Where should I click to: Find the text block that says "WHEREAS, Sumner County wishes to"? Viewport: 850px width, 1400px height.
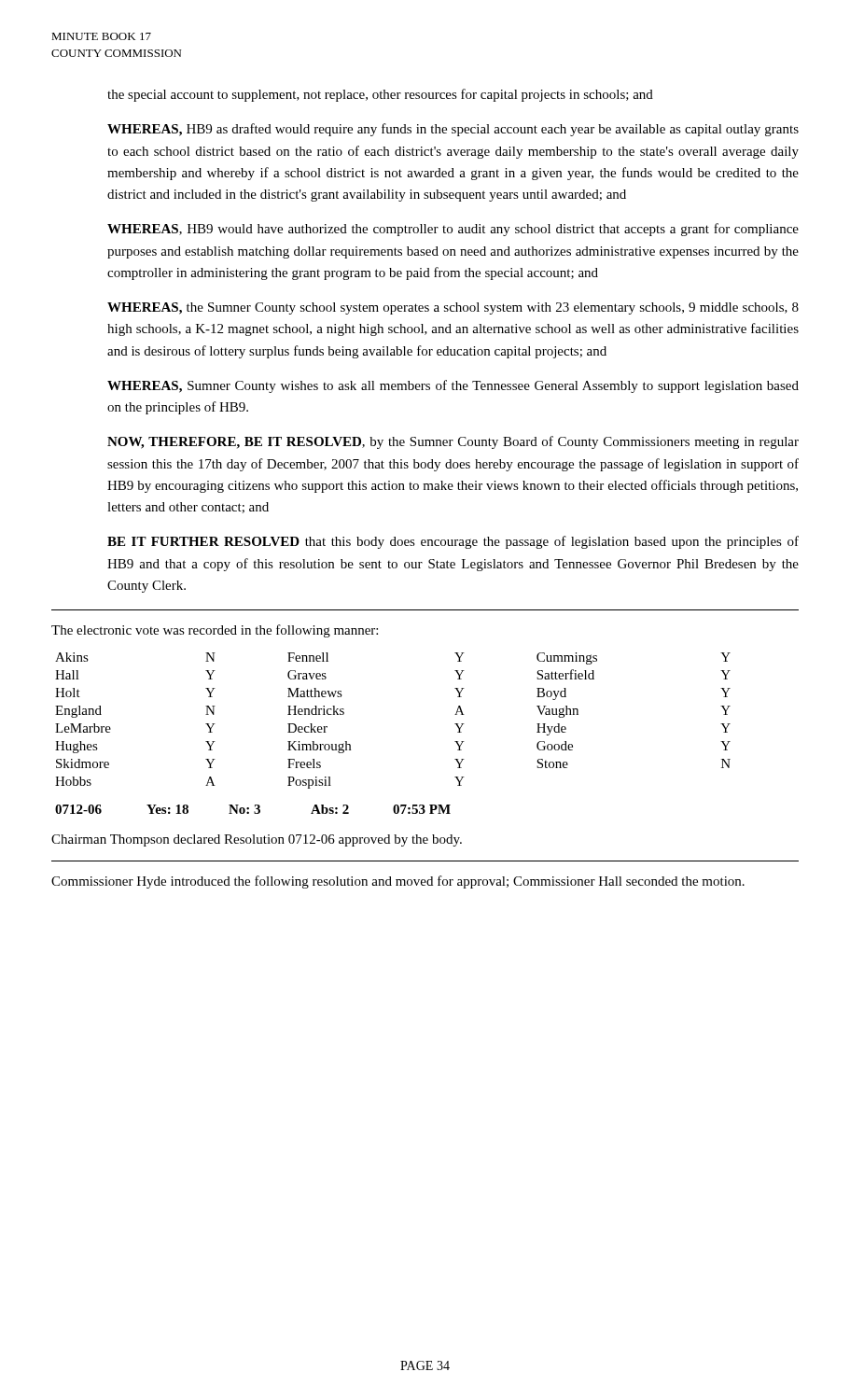pos(453,396)
